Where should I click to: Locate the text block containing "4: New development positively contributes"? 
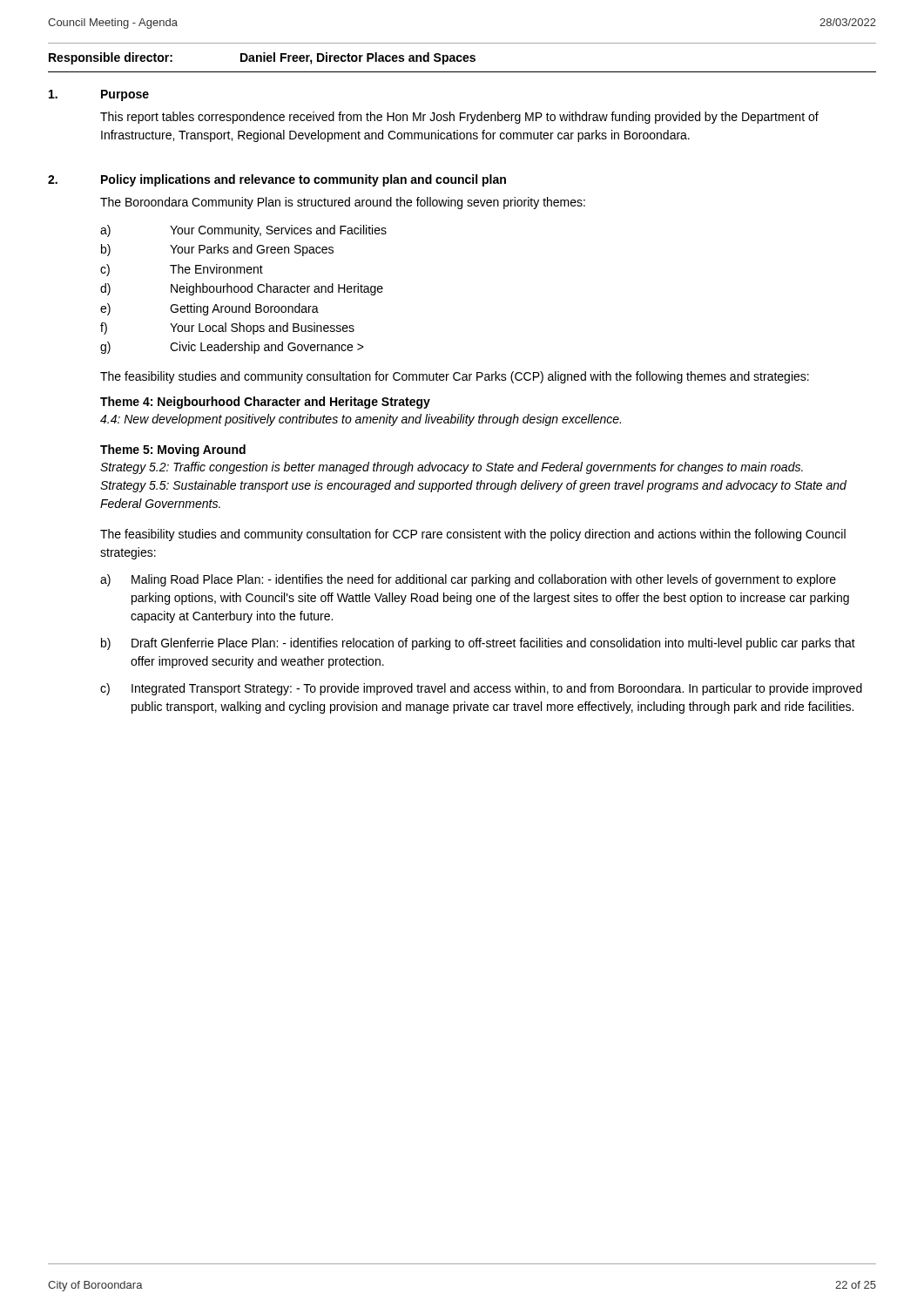pos(361,419)
